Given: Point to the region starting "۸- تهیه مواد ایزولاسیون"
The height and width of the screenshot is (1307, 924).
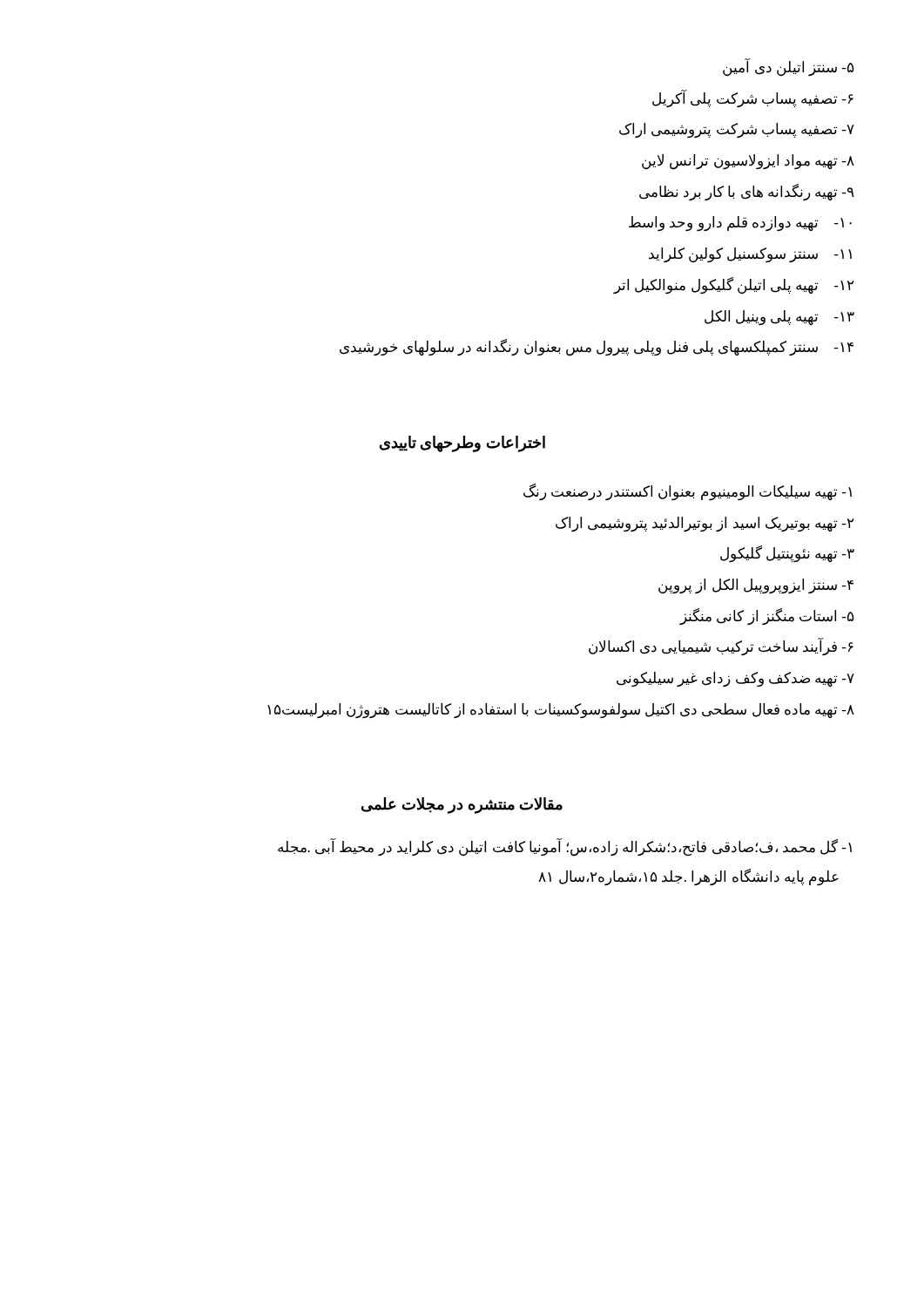Looking at the screenshot, I should [x=748, y=161].
